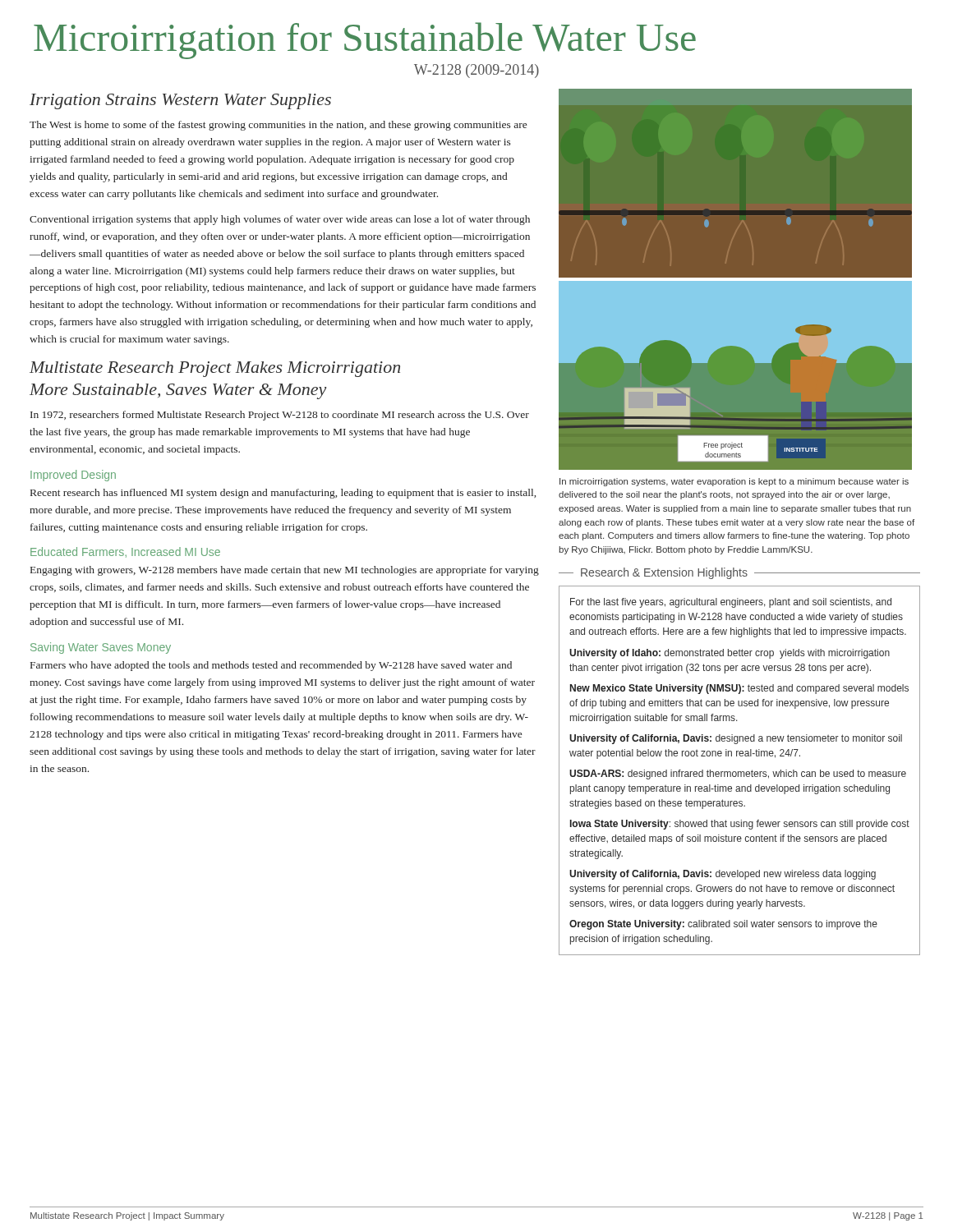Locate the block of text that opens with "The West is home"

tap(284, 160)
